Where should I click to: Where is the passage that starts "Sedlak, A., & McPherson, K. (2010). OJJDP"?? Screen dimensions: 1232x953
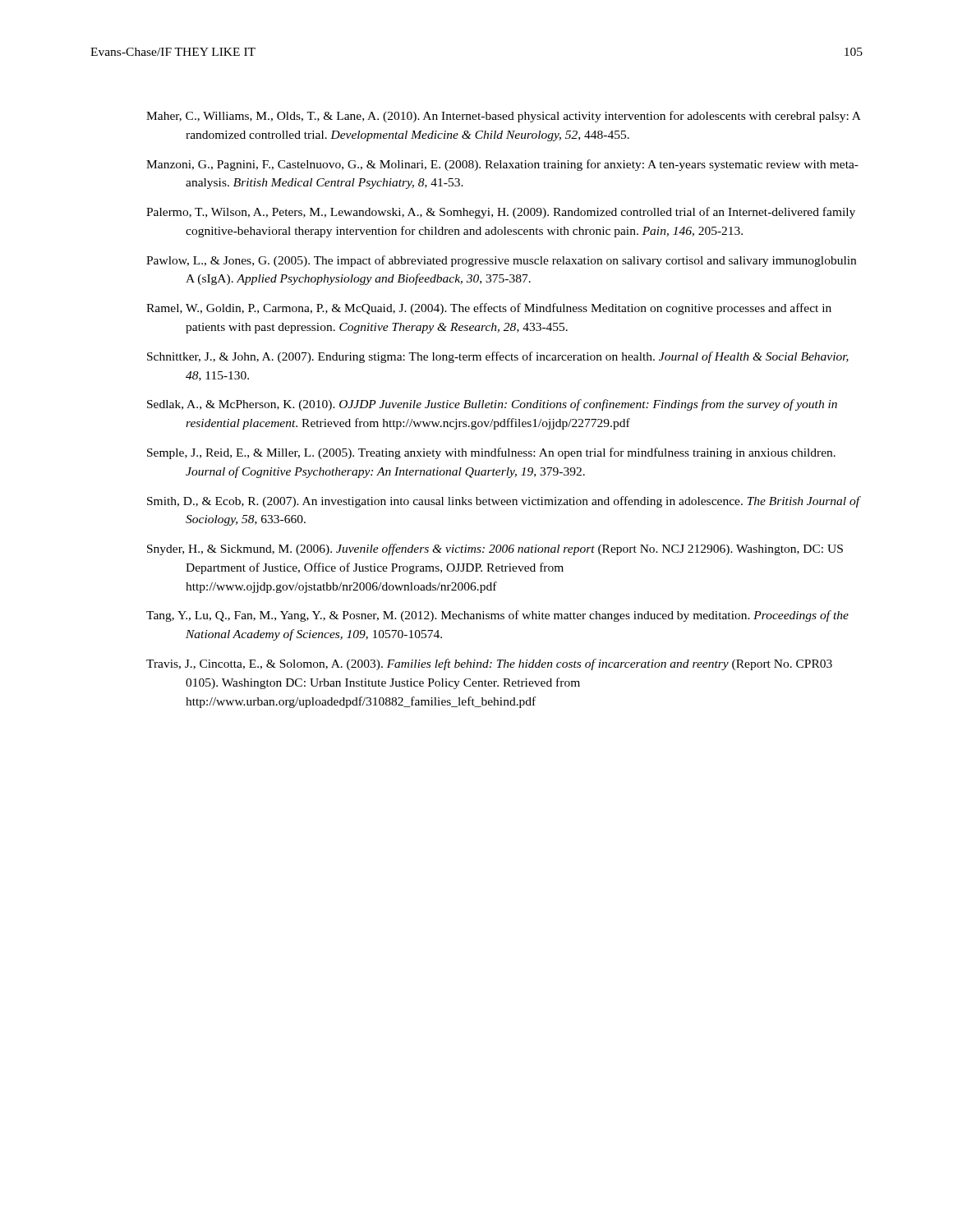492,413
